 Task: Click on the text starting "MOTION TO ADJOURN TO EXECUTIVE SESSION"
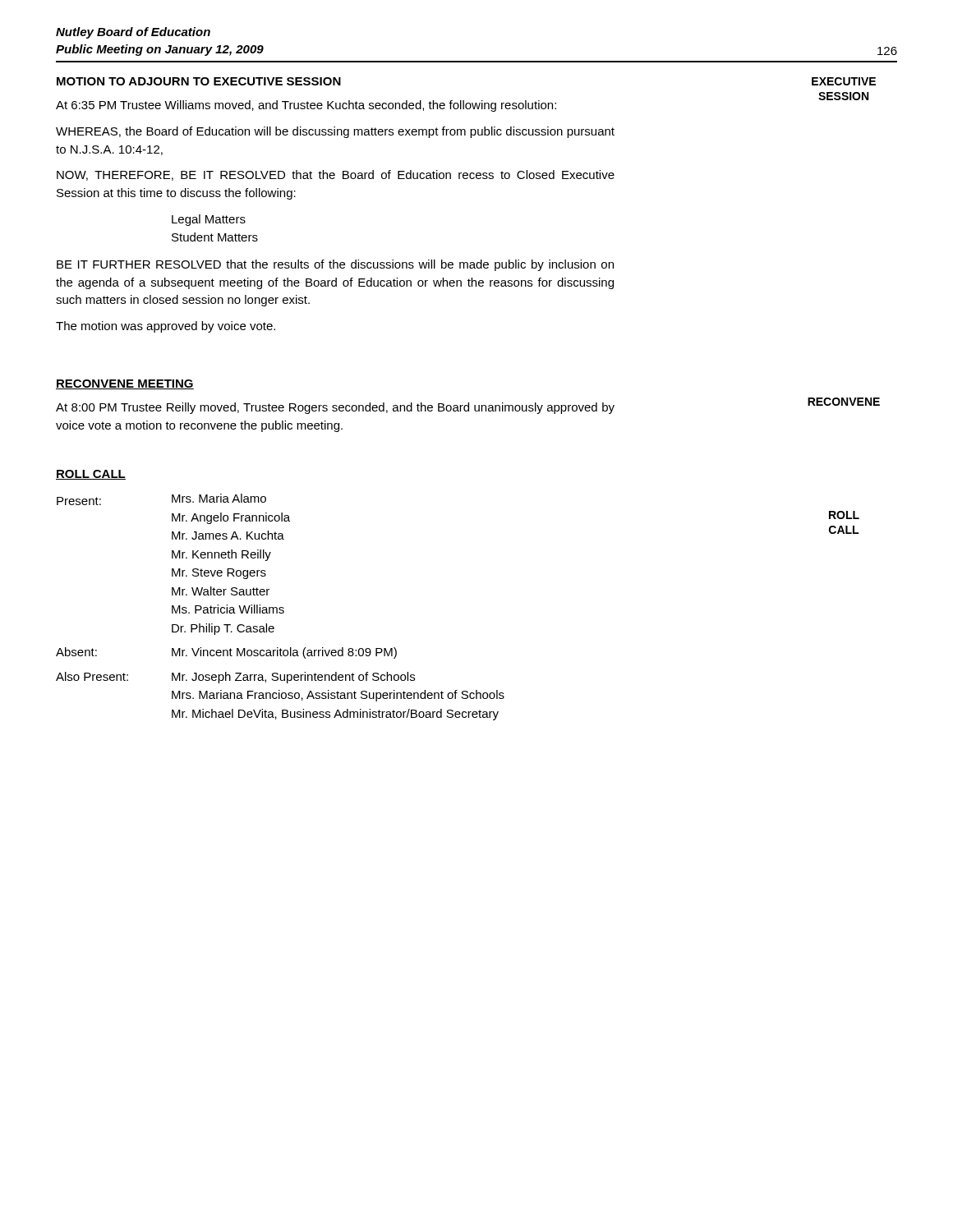click(x=199, y=81)
